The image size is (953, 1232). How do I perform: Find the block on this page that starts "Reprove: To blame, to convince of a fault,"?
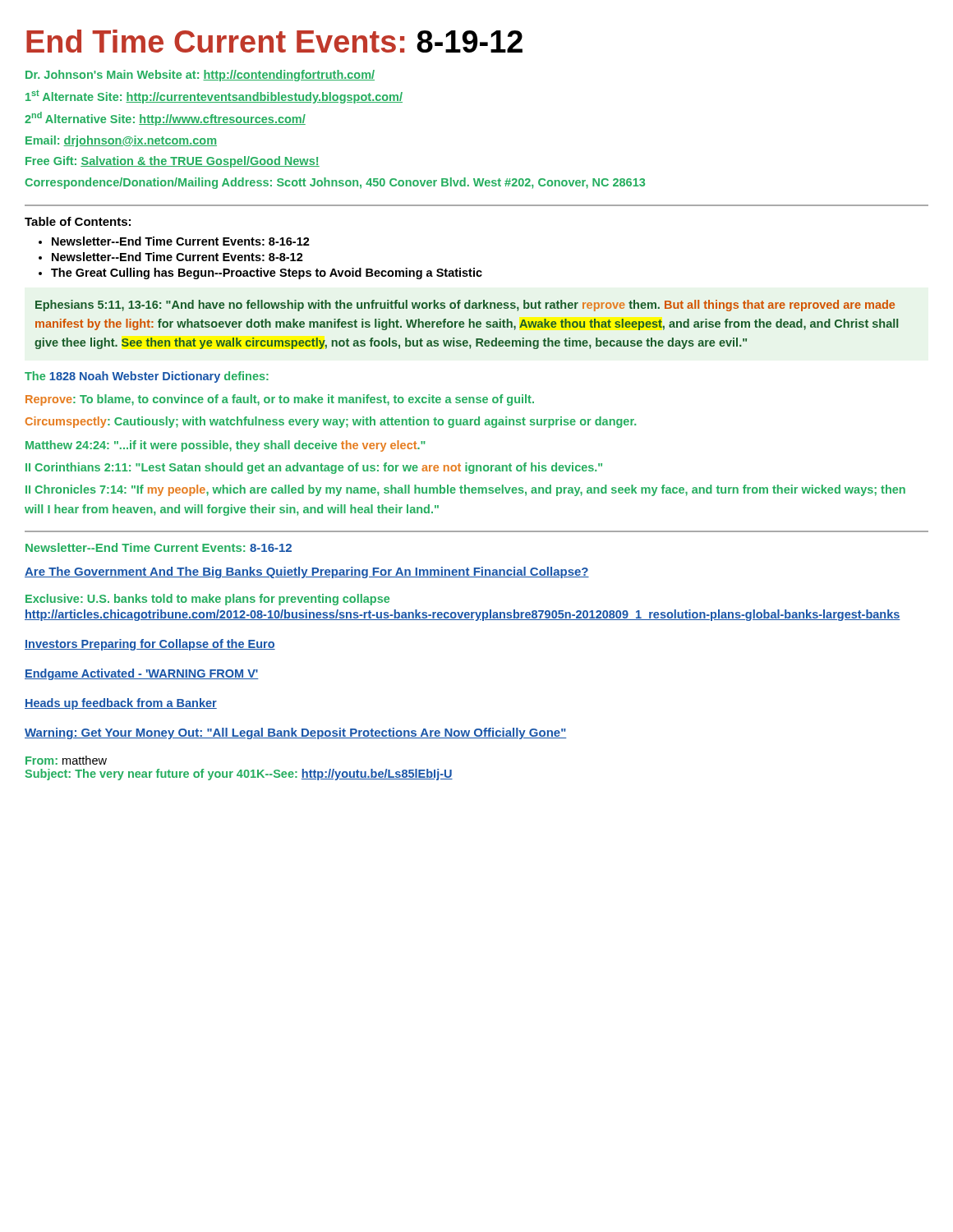tap(280, 399)
